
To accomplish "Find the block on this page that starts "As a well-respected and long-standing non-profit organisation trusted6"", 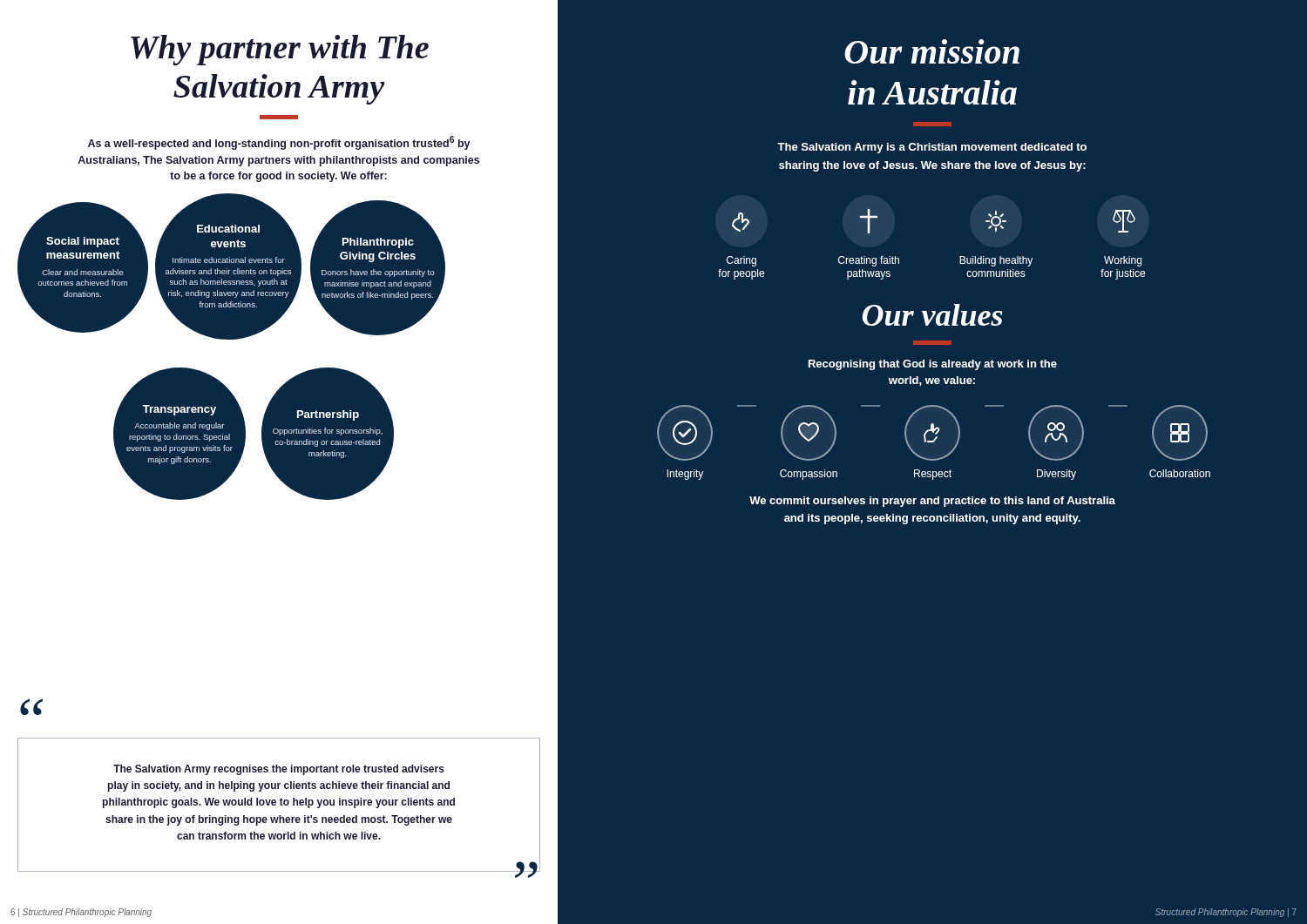I will pos(279,159).
